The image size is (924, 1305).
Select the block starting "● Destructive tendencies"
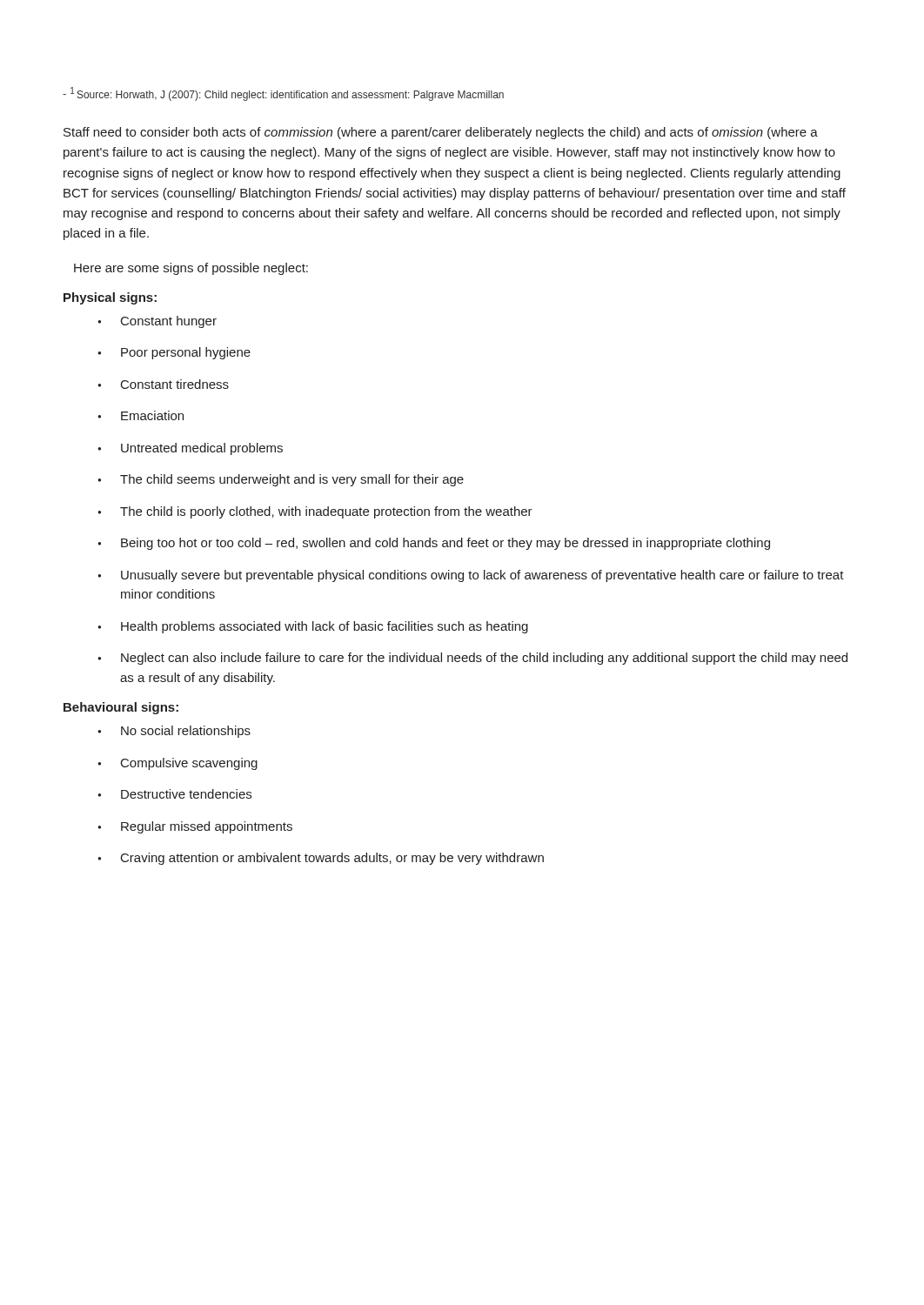[174, 794]
